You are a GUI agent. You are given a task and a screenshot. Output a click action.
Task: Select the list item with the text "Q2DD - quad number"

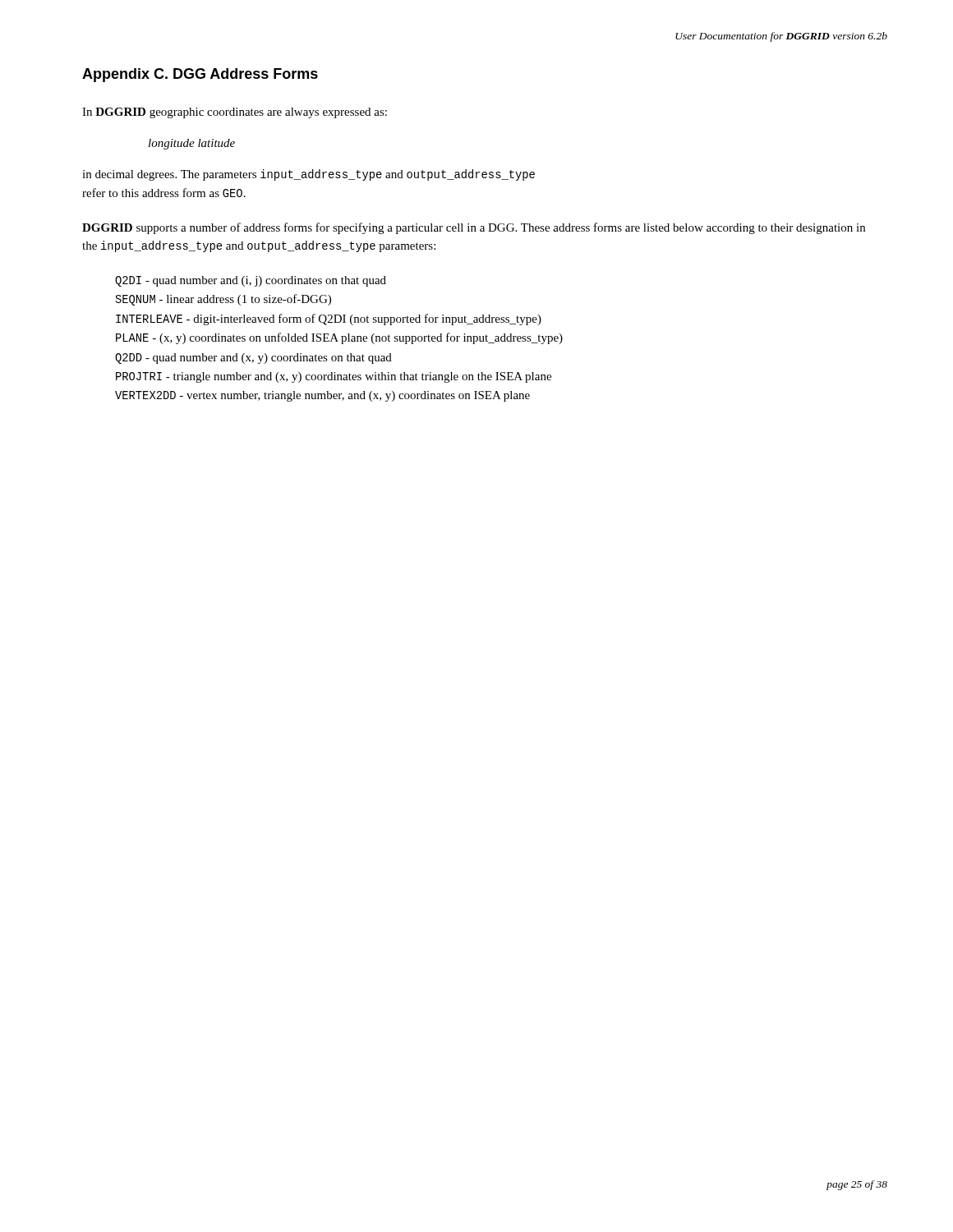click(253, 357)
